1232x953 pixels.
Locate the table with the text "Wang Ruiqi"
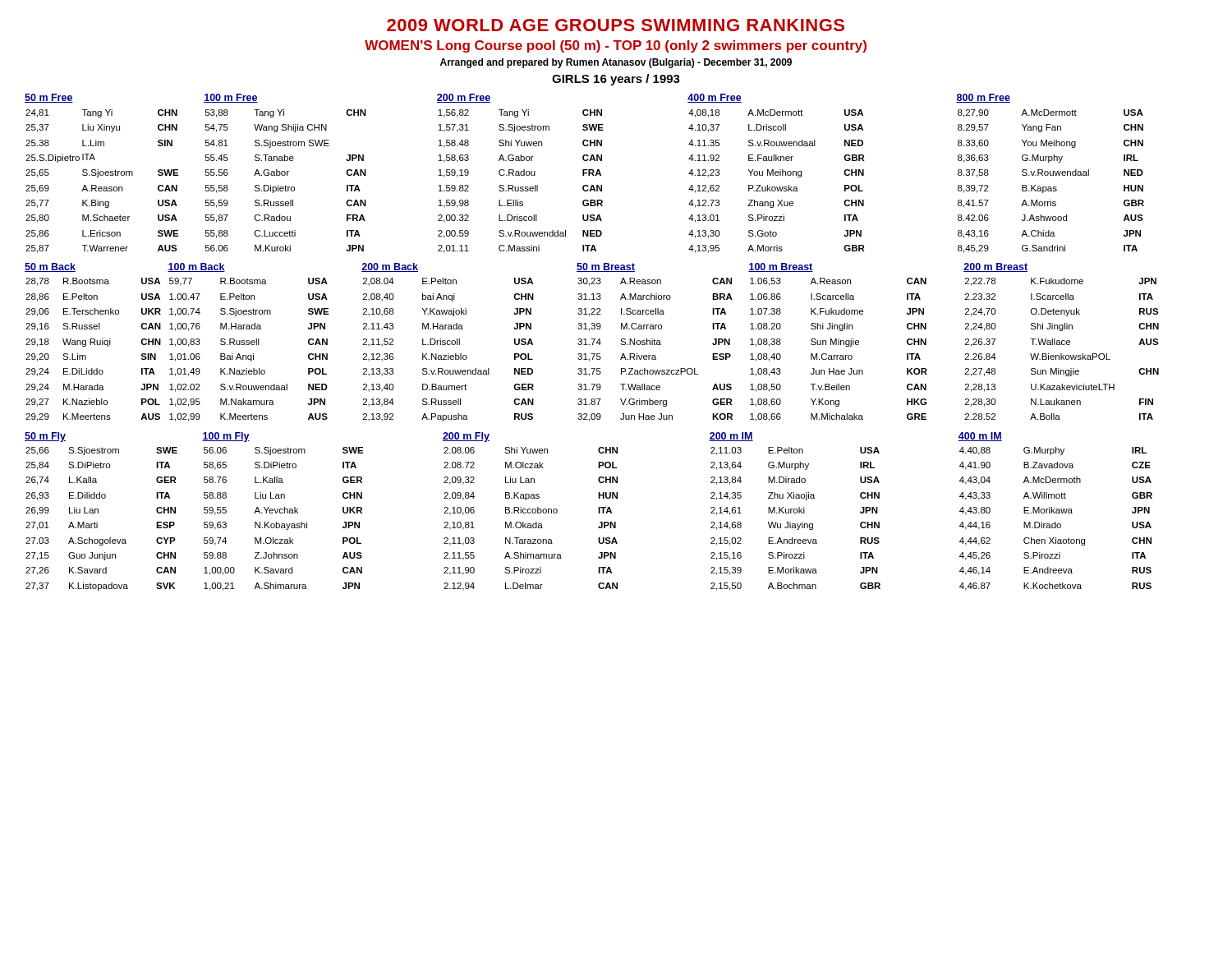click(616, 343)
